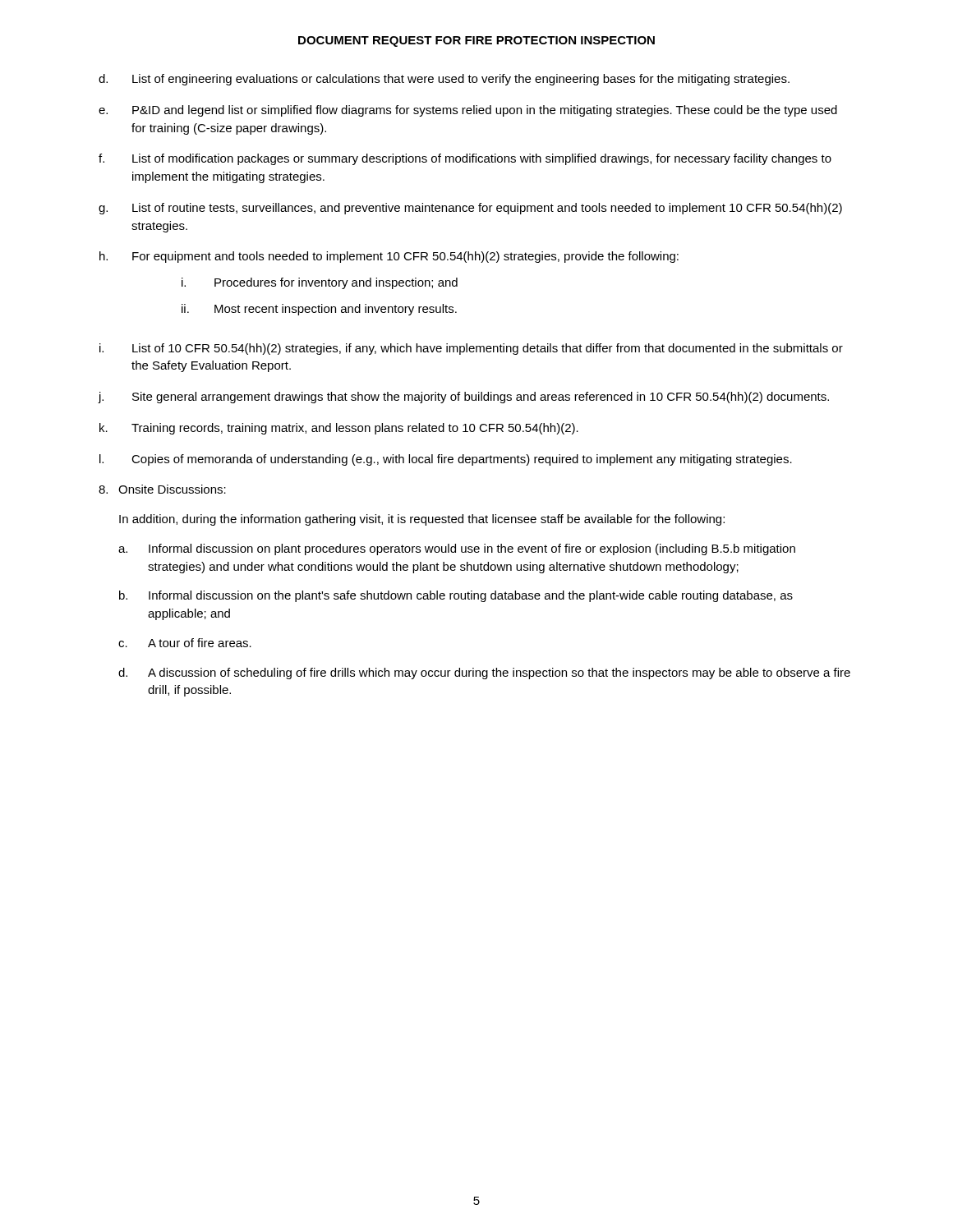The height and width of the screenshot is (1232, 953).
Task: Locate the list item that reads "d. List of engineering evaluations or calculations that"
Action: [476, 79]
